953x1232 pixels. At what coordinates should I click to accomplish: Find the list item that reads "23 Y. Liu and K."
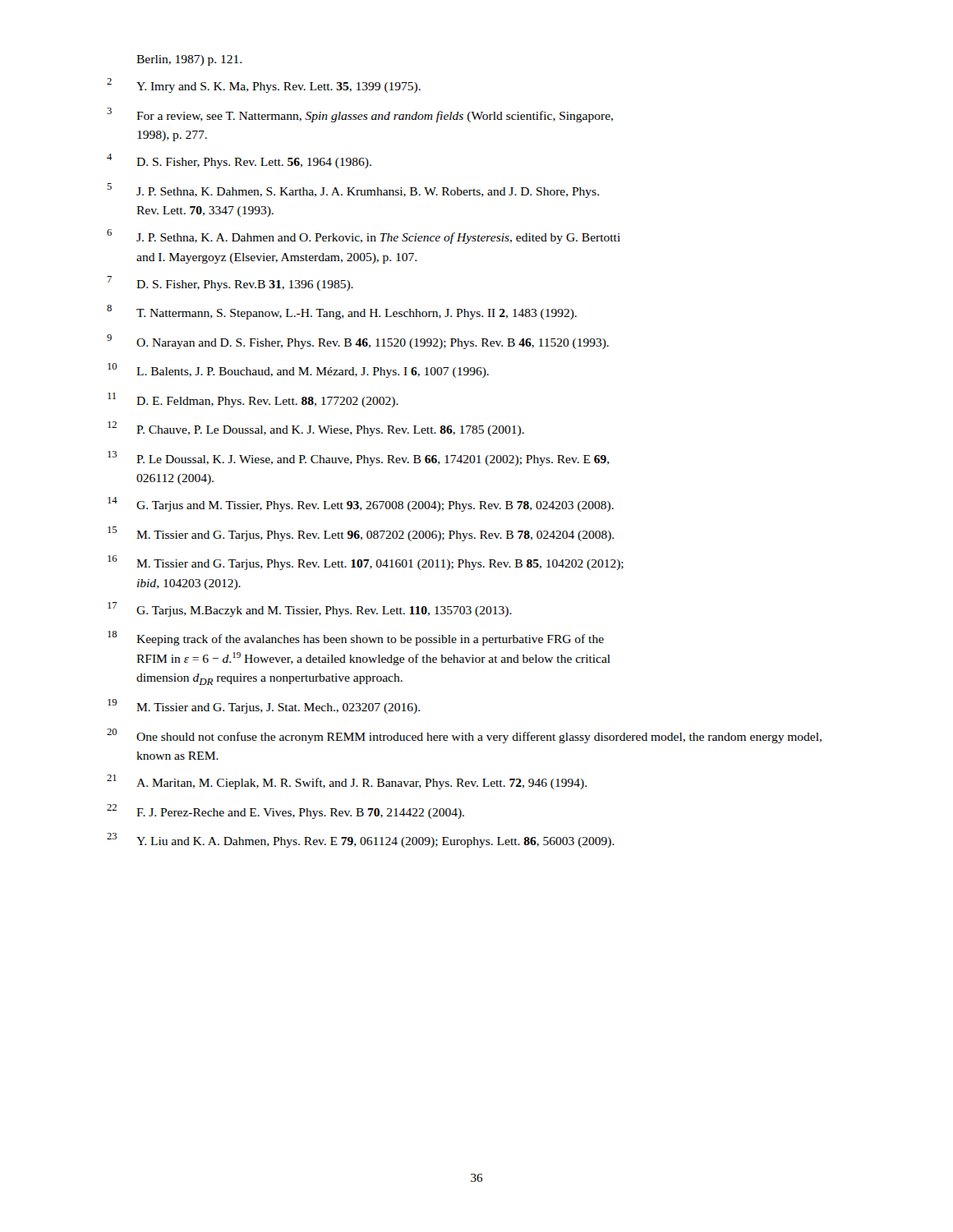tap(476, 841)
